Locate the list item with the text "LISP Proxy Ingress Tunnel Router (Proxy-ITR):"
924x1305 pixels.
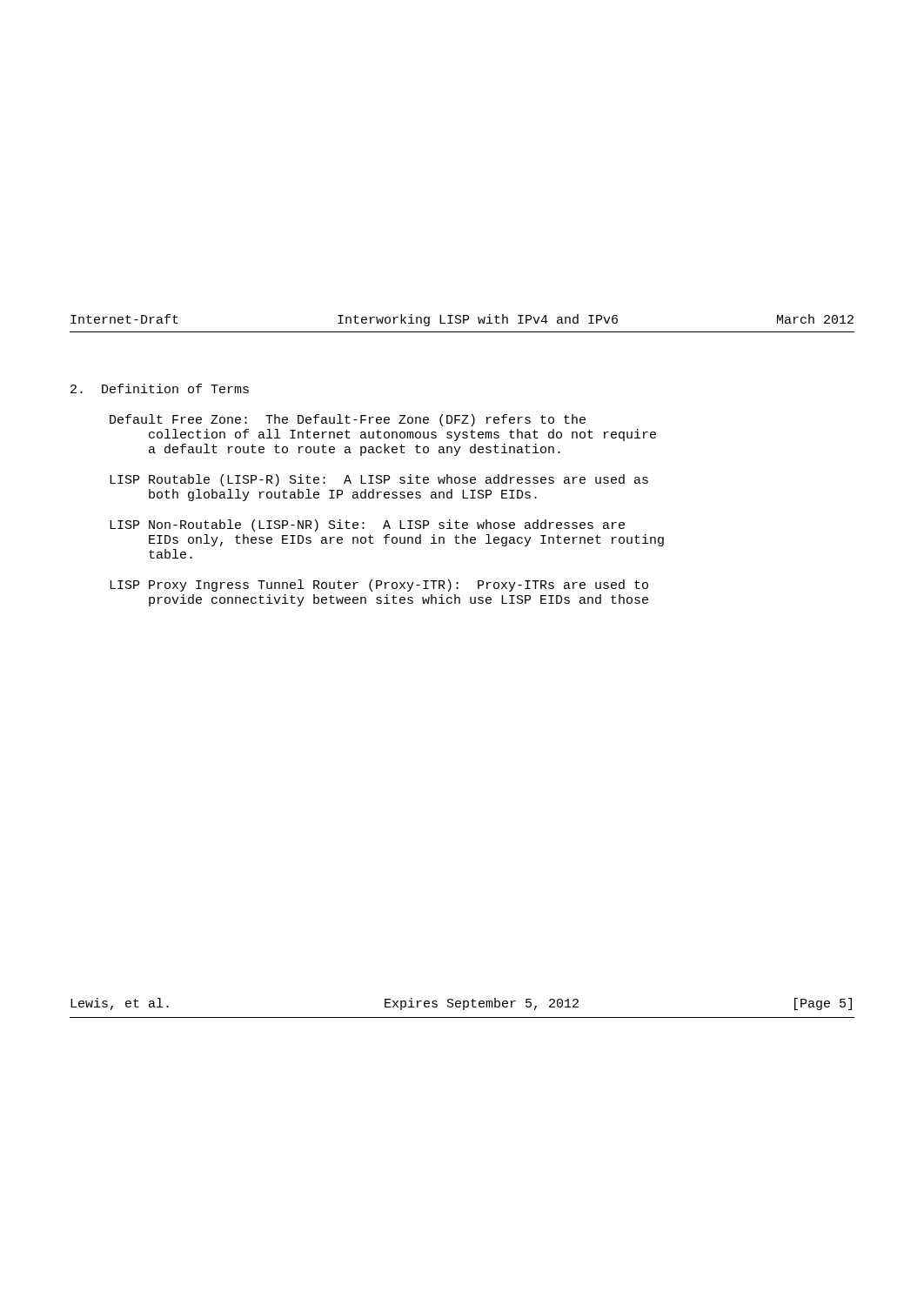click(482, 593)
